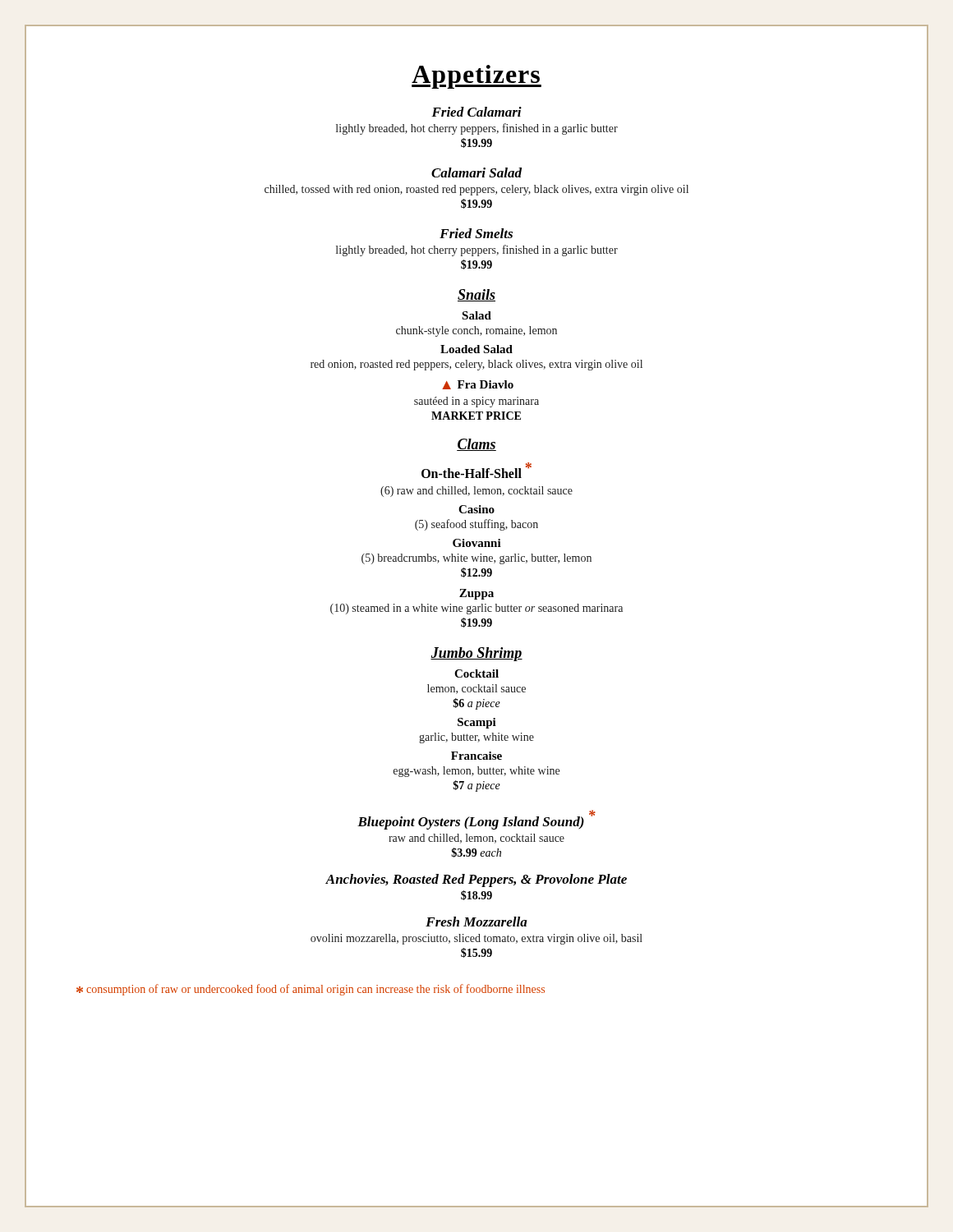Point to the region starting "Jumbo Shrimp"
Screen dimensions: 1232x953
point(476,653)
